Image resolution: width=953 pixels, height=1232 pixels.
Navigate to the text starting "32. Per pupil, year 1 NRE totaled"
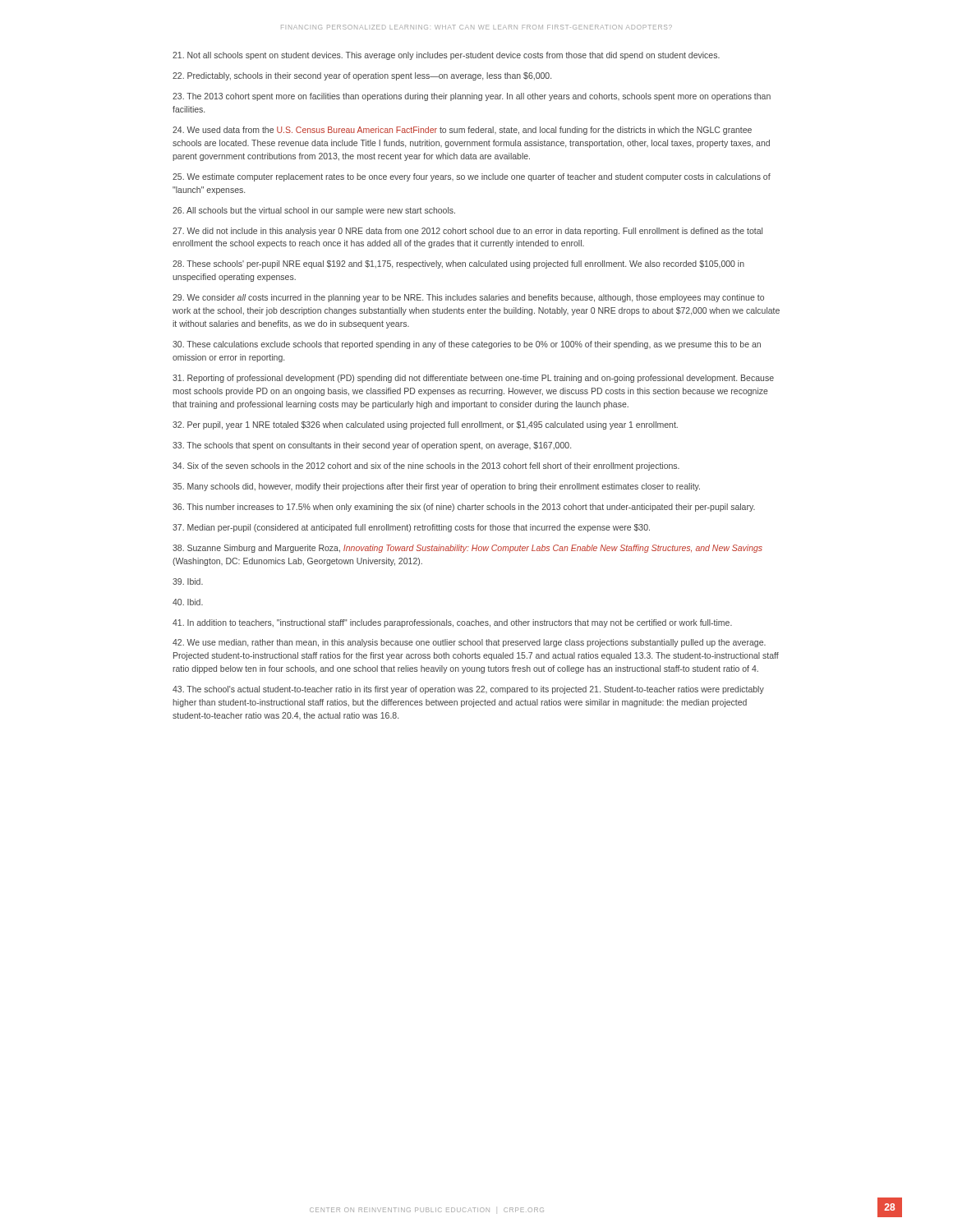tap(425, 425)
